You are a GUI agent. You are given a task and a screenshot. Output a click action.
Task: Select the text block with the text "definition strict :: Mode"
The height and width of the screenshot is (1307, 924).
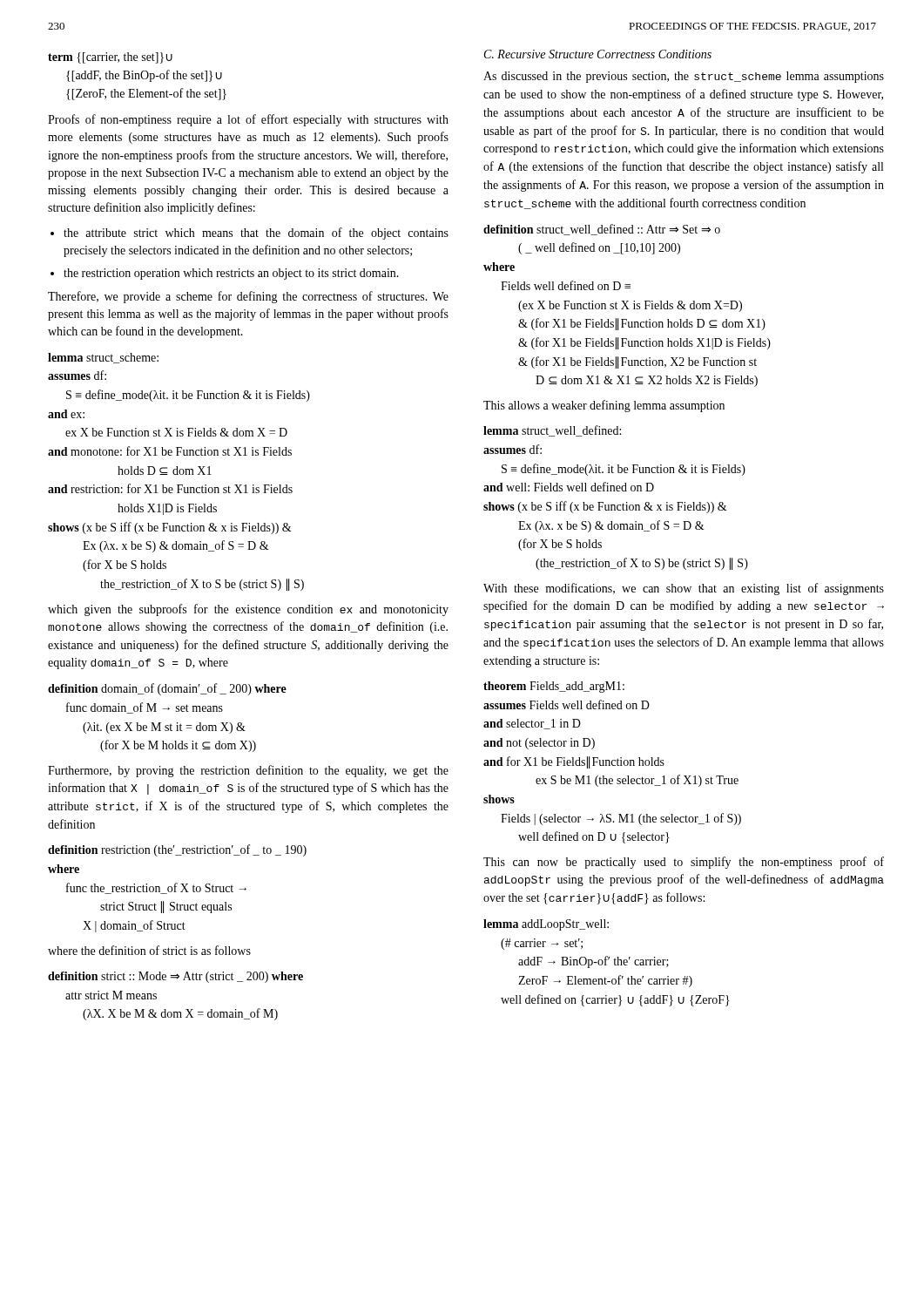click(x=175, y=977)
